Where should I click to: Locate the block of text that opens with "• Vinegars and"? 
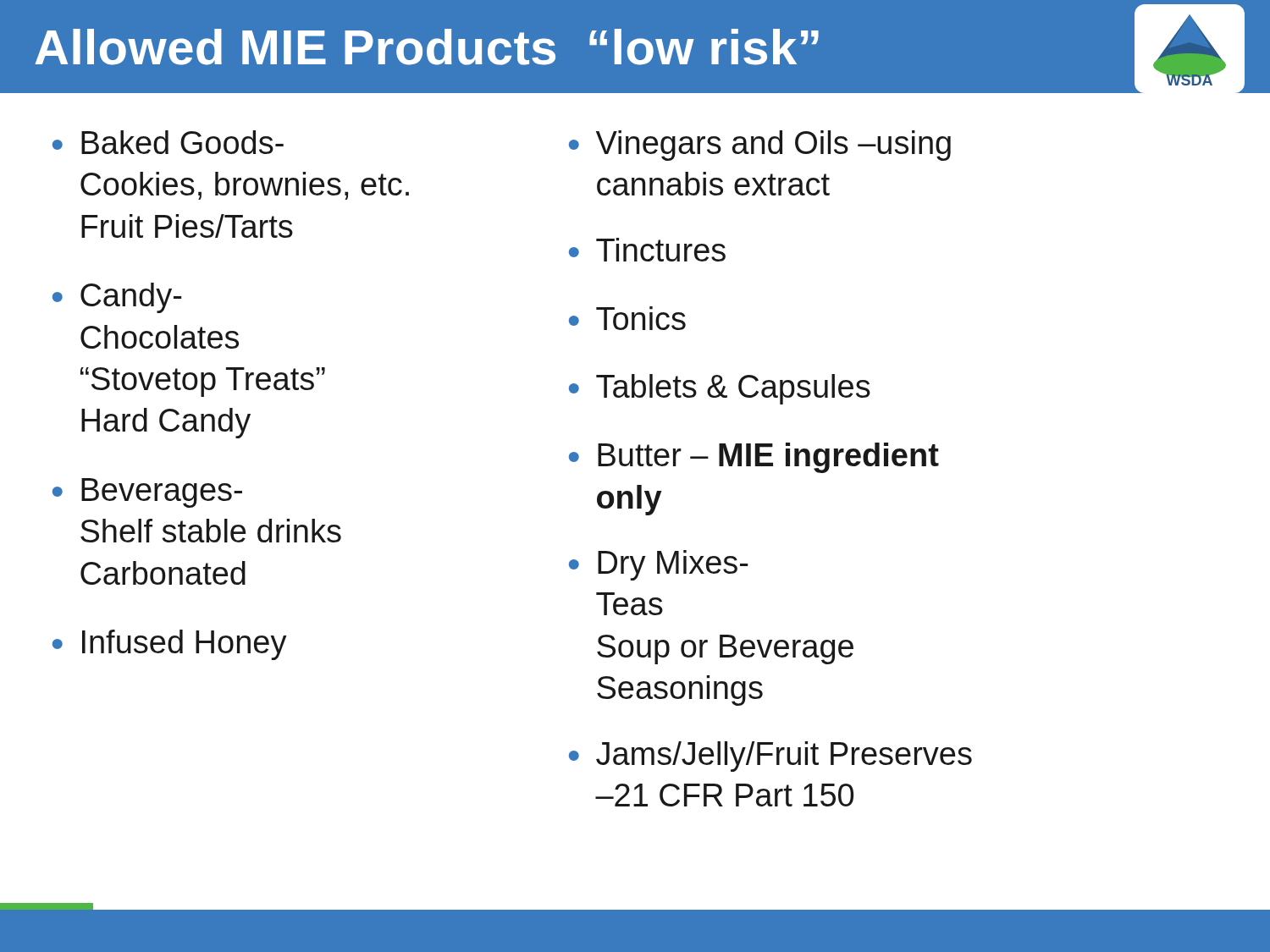(x=902, y=165)
